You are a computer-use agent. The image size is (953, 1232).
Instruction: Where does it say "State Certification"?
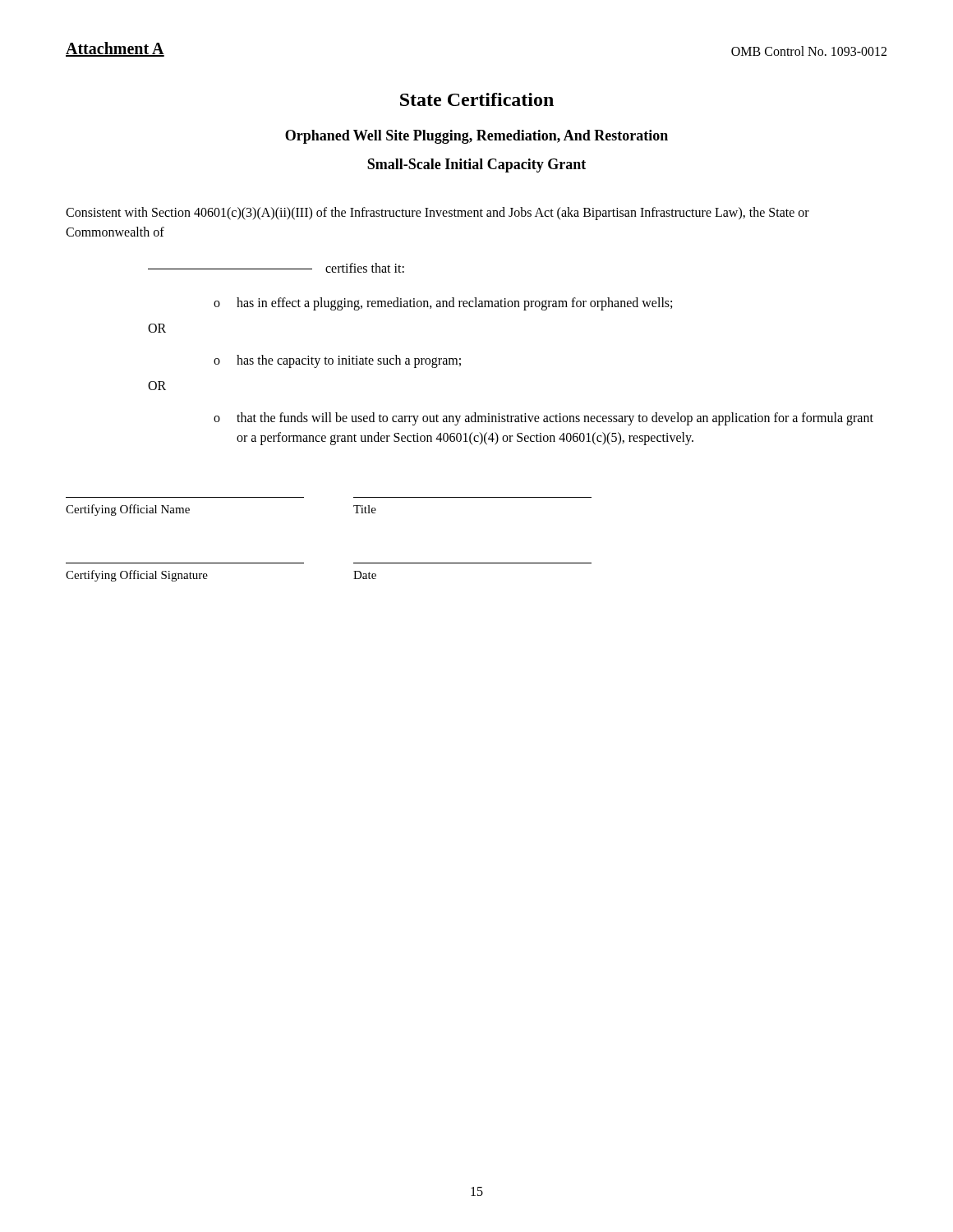tap(476, 99)
